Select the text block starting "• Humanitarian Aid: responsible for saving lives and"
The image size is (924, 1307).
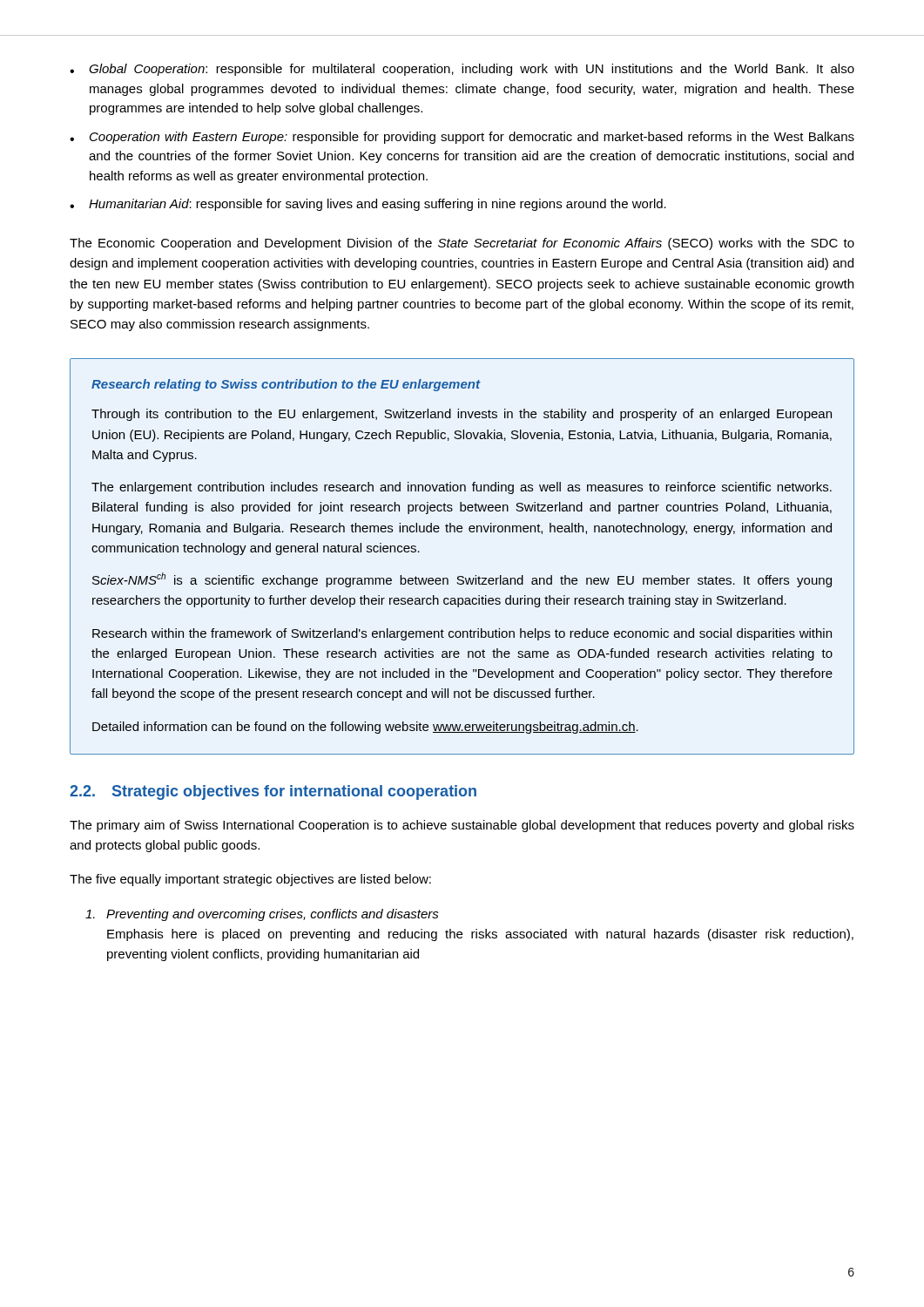tap(462, 206)
